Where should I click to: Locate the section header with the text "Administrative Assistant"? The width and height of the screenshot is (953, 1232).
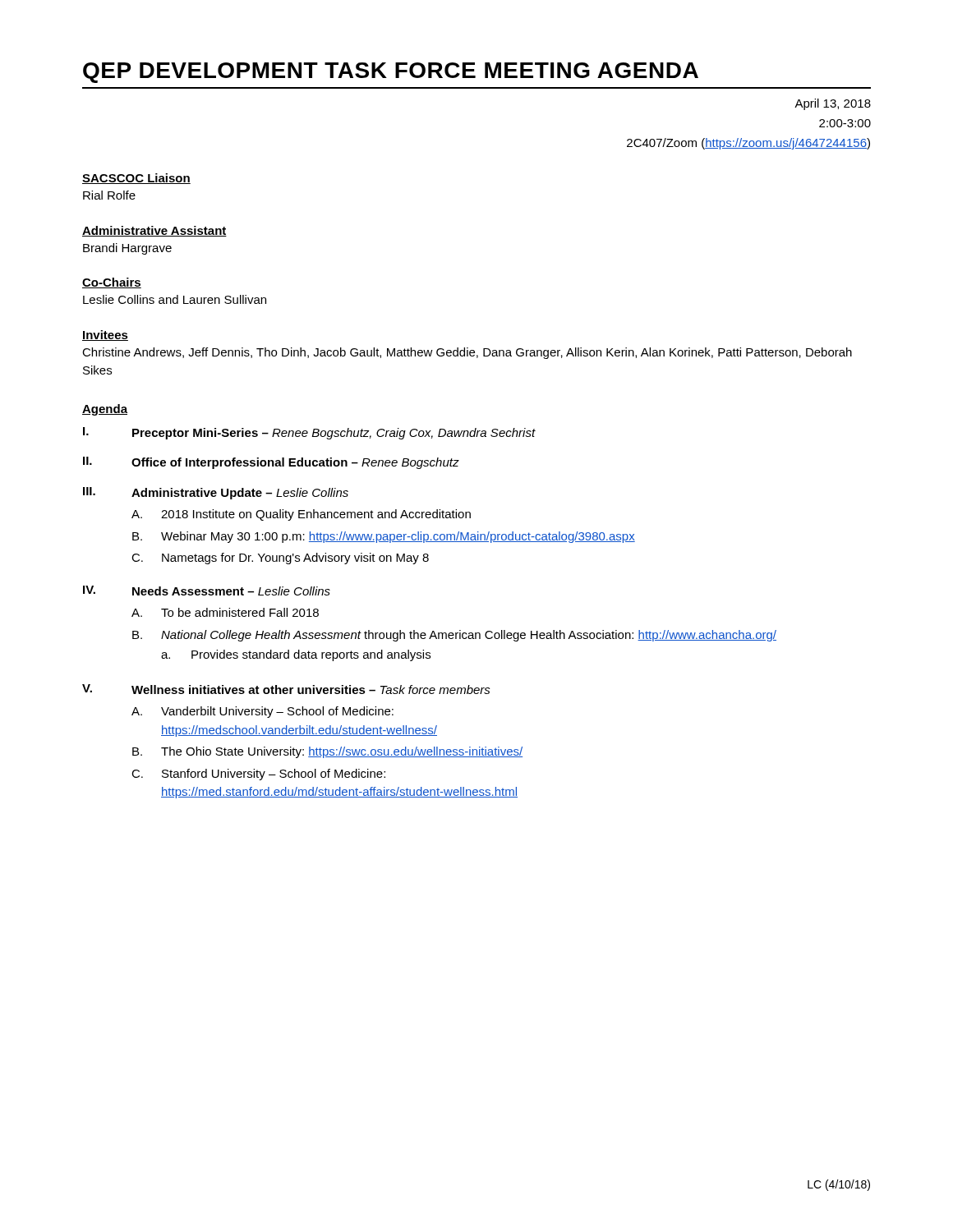(x=154, y=230)
